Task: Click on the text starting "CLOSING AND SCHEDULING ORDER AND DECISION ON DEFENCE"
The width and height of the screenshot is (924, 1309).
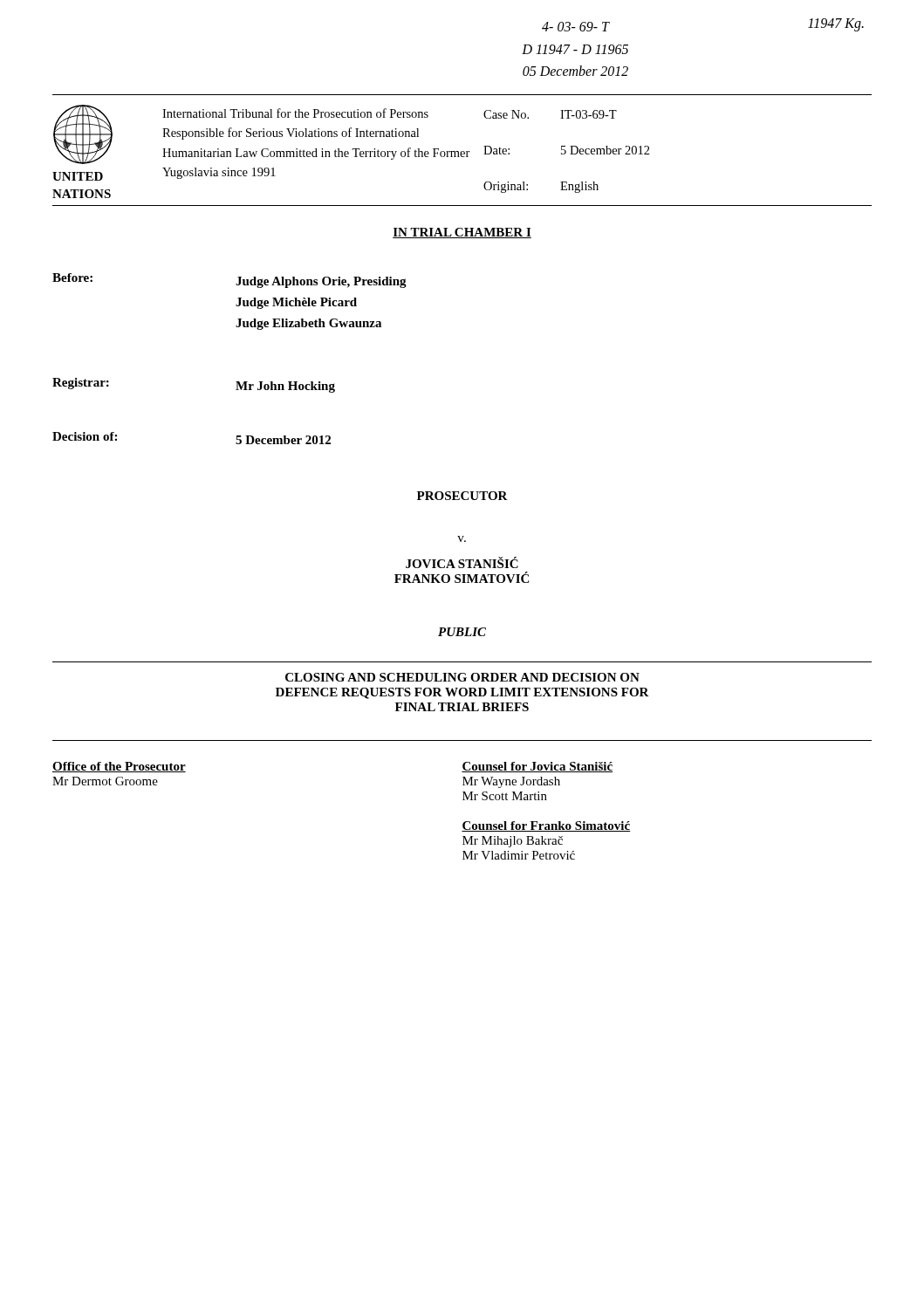Action: tap(462, 692)
